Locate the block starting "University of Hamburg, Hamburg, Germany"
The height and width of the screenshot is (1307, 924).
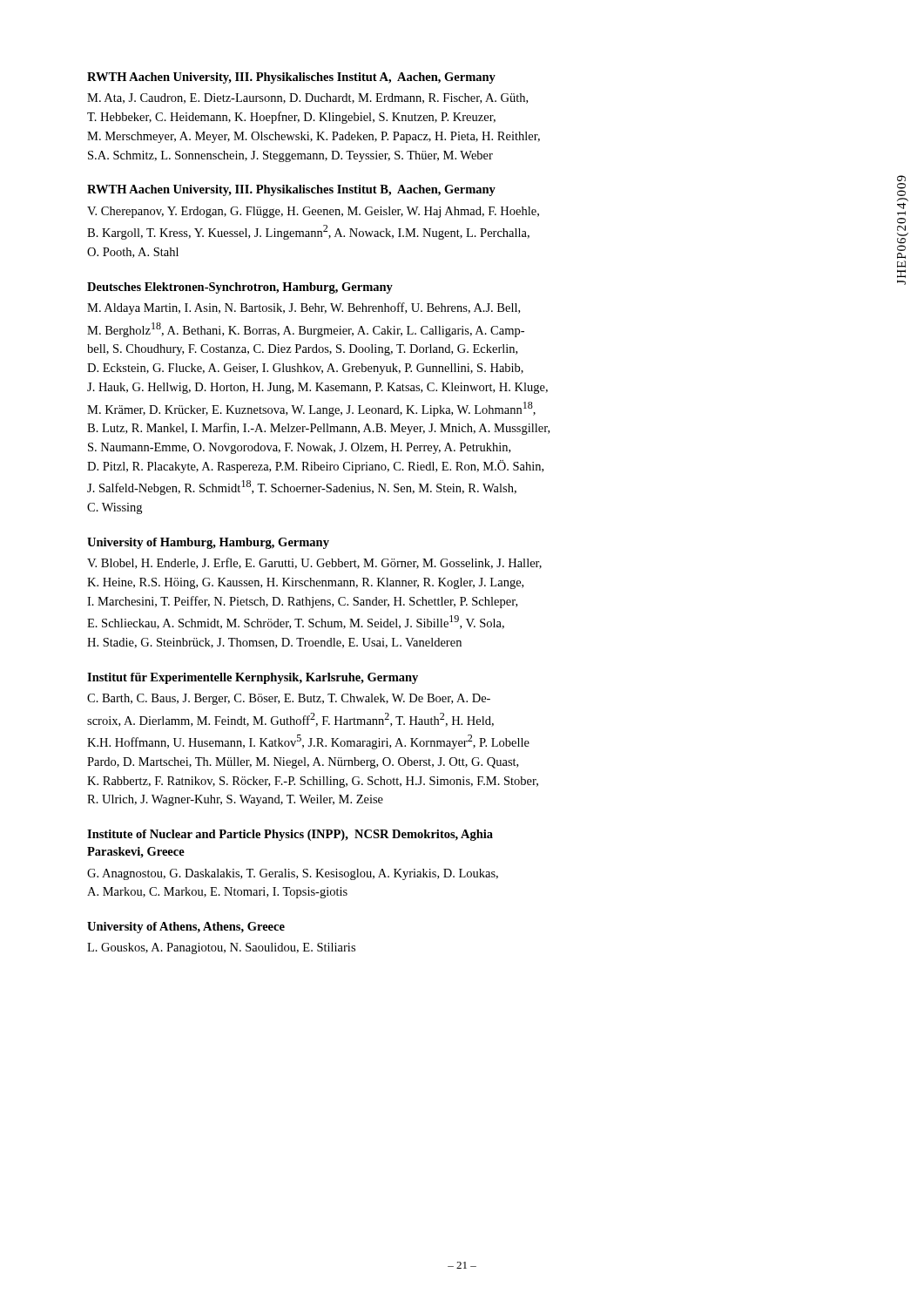point(208,542)
